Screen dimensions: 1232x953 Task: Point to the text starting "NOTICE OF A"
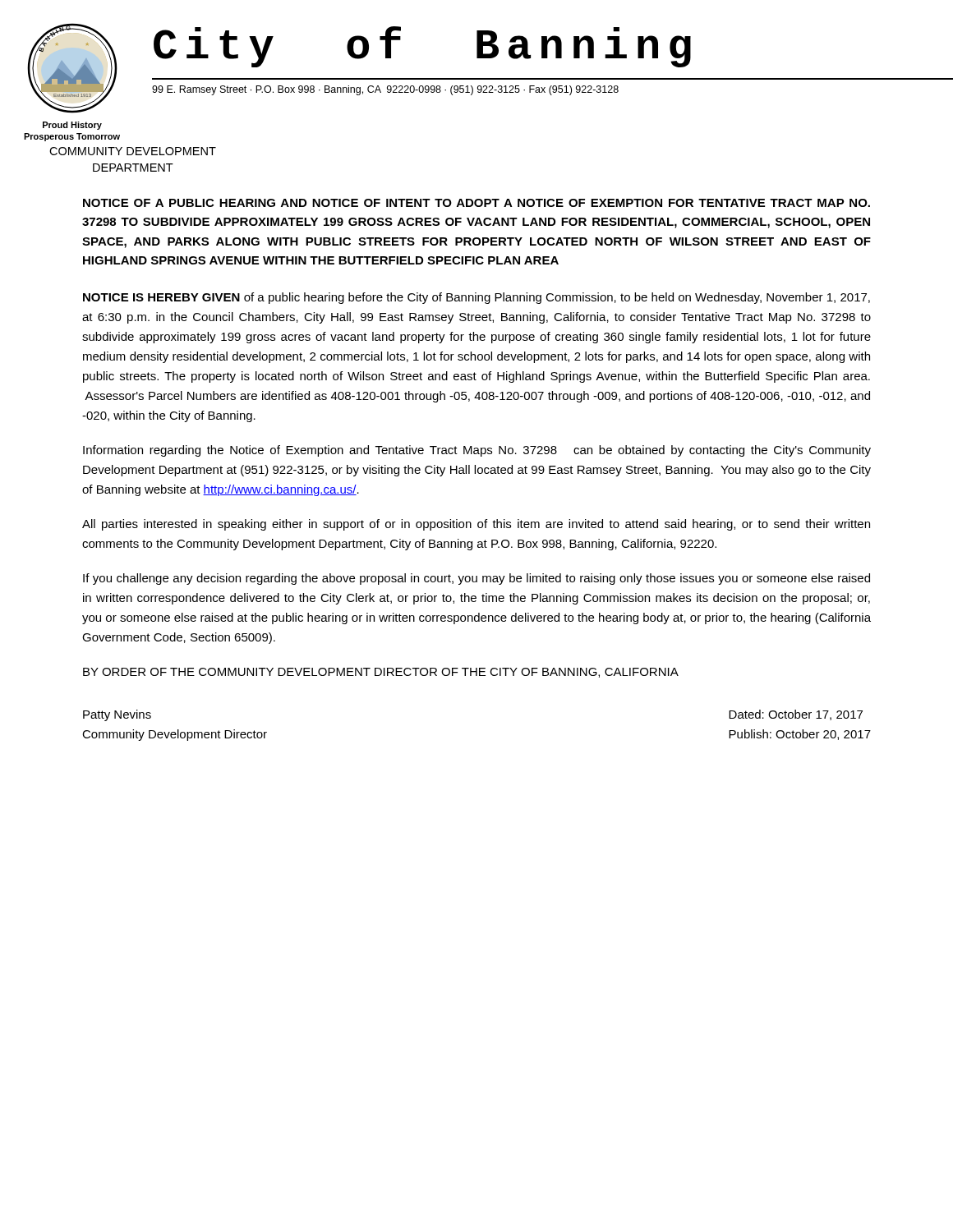476,231
